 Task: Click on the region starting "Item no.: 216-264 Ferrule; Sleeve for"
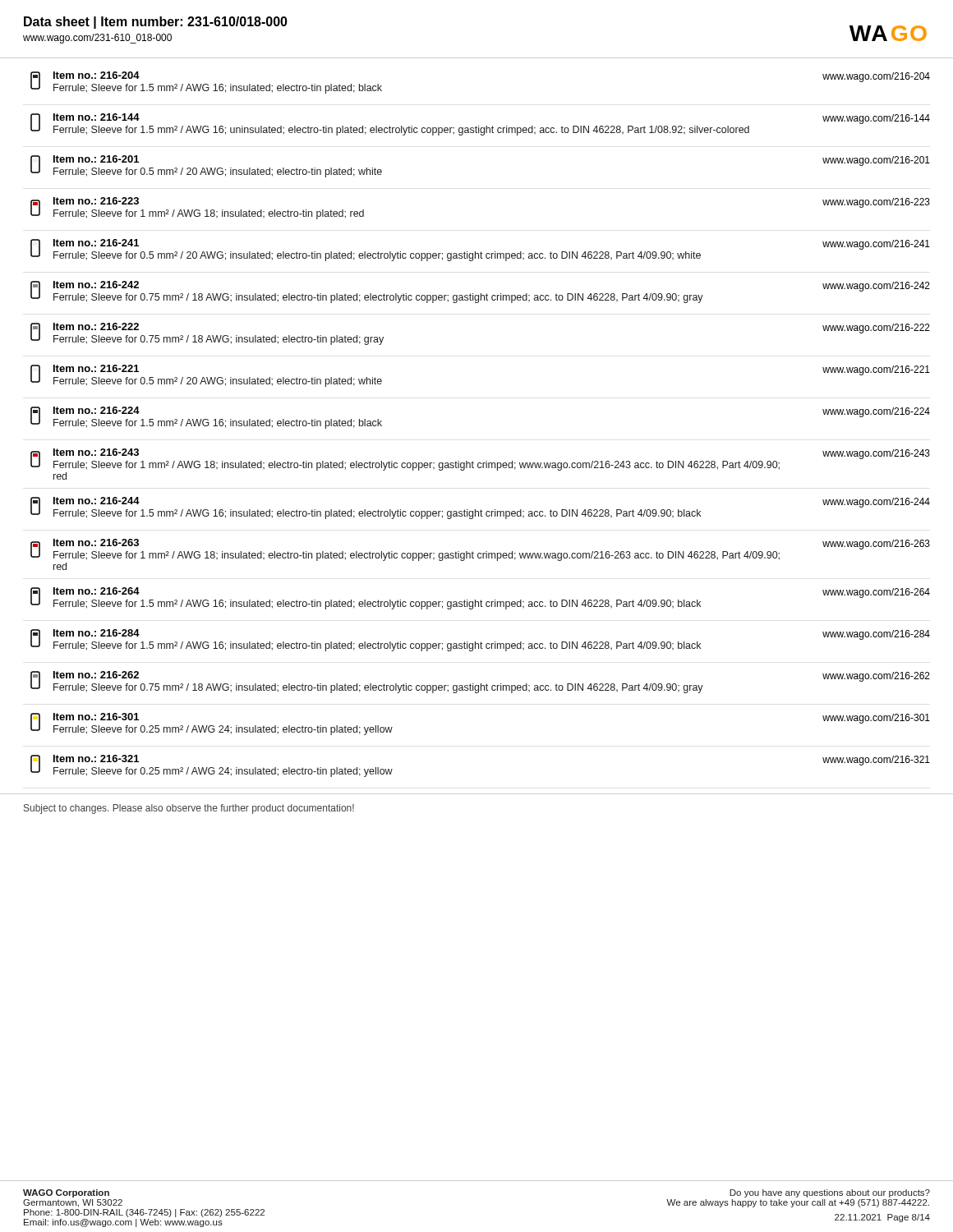[476, 597]
